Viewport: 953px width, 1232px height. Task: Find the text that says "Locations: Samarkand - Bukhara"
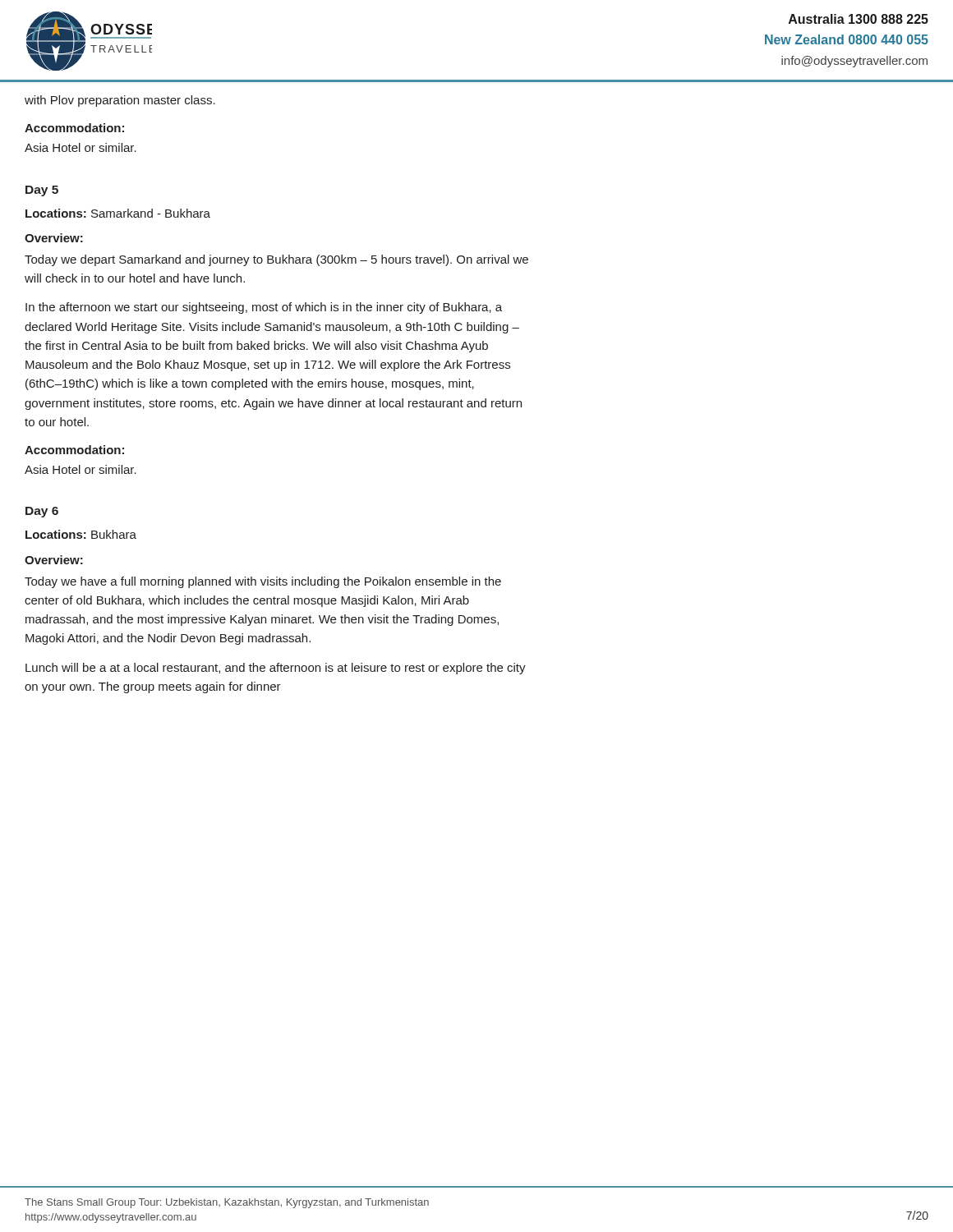click(118, 213)
